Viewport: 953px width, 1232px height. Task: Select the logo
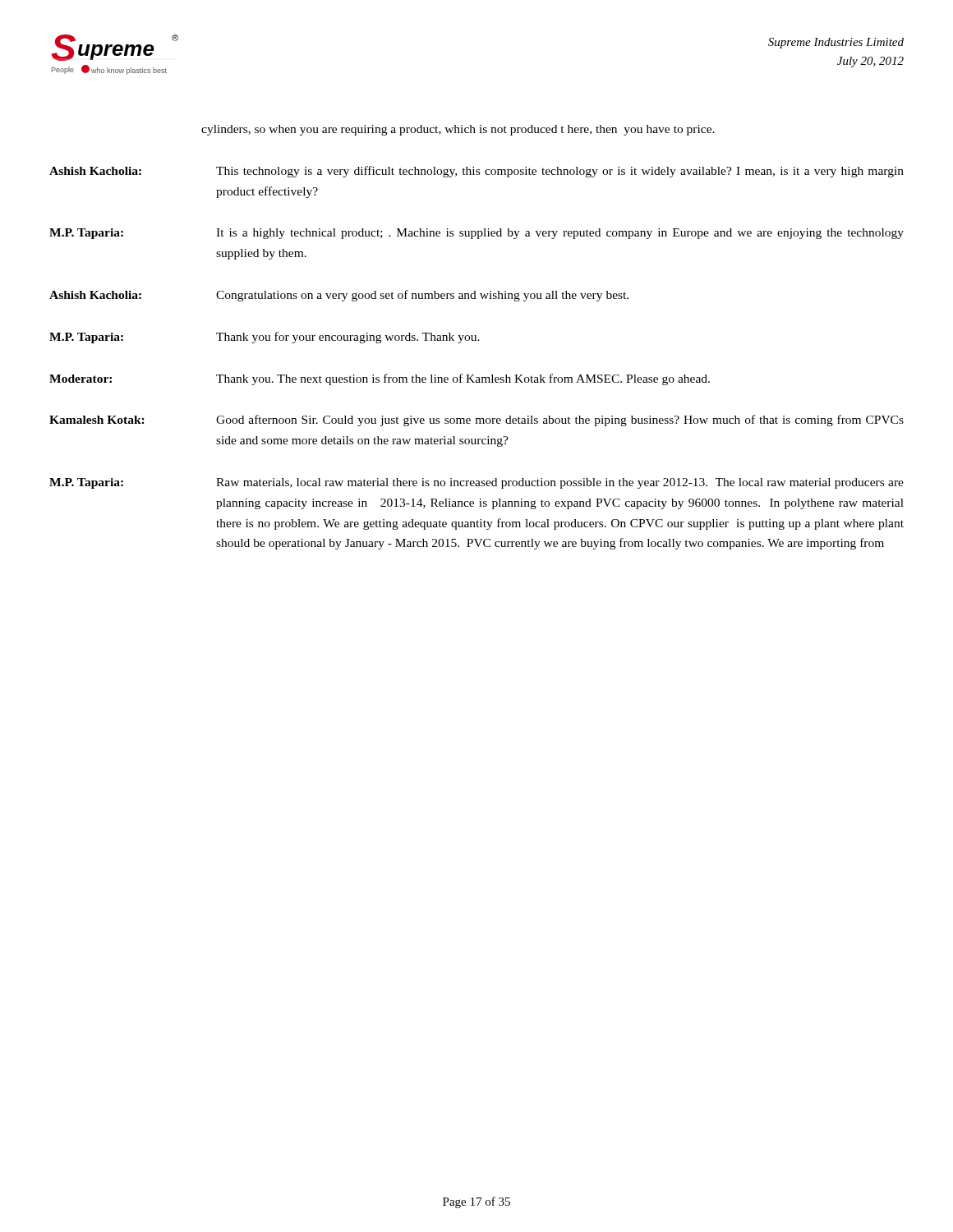click(123, 54)
